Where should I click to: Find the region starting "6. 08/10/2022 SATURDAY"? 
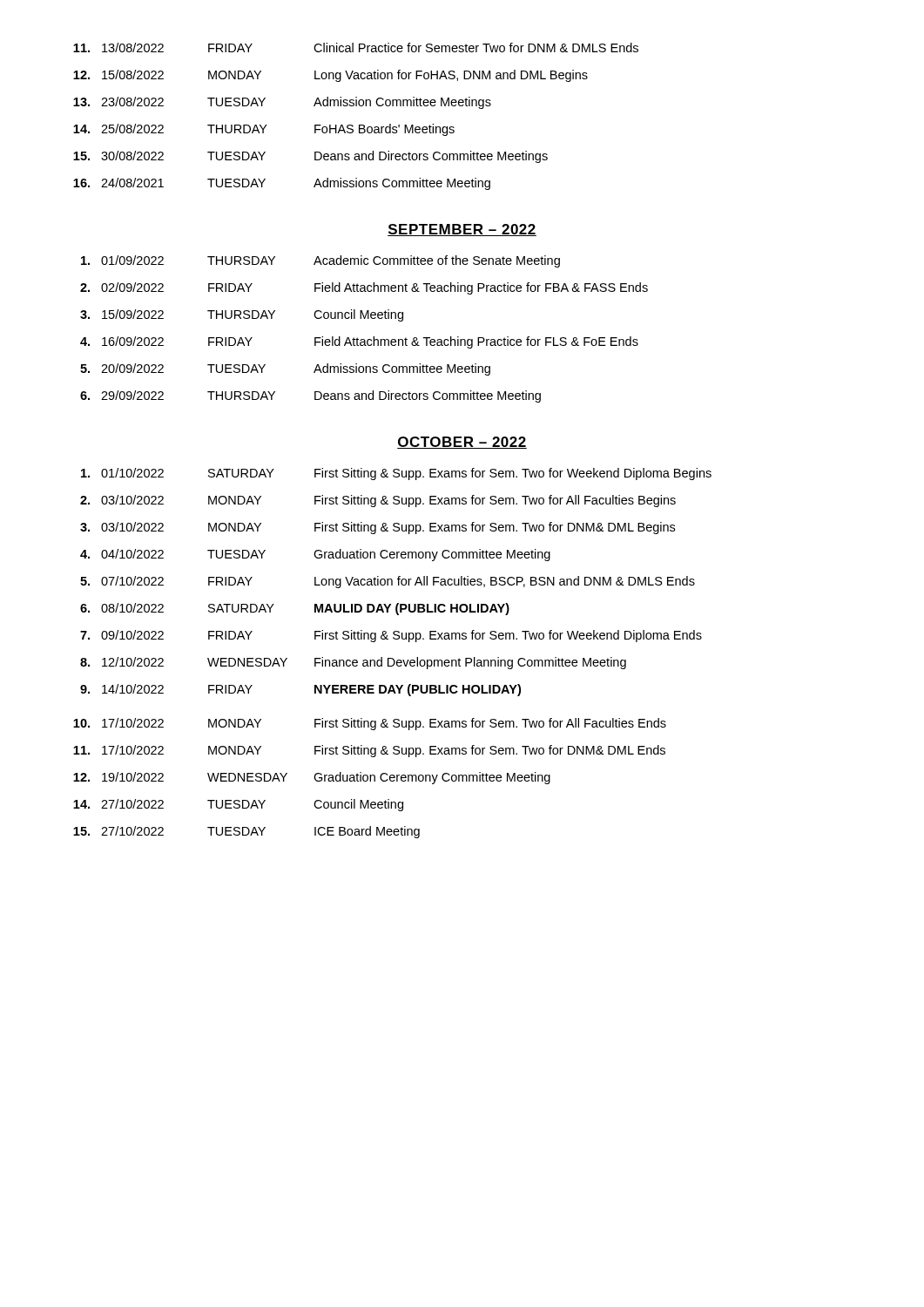pos(462,609)
